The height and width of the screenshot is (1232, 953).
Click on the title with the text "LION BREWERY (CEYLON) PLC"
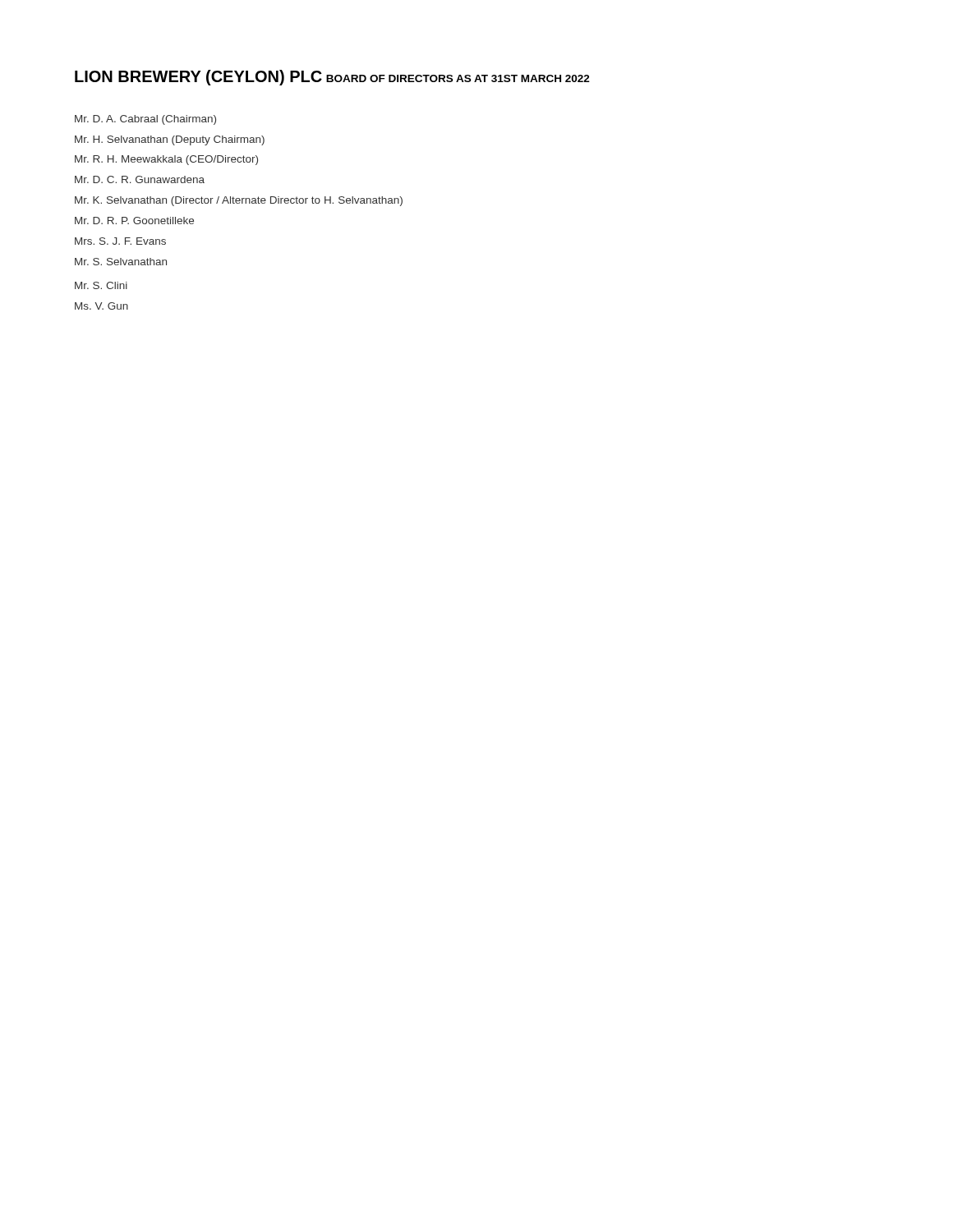pyautogui.click(x=198, y=76)
